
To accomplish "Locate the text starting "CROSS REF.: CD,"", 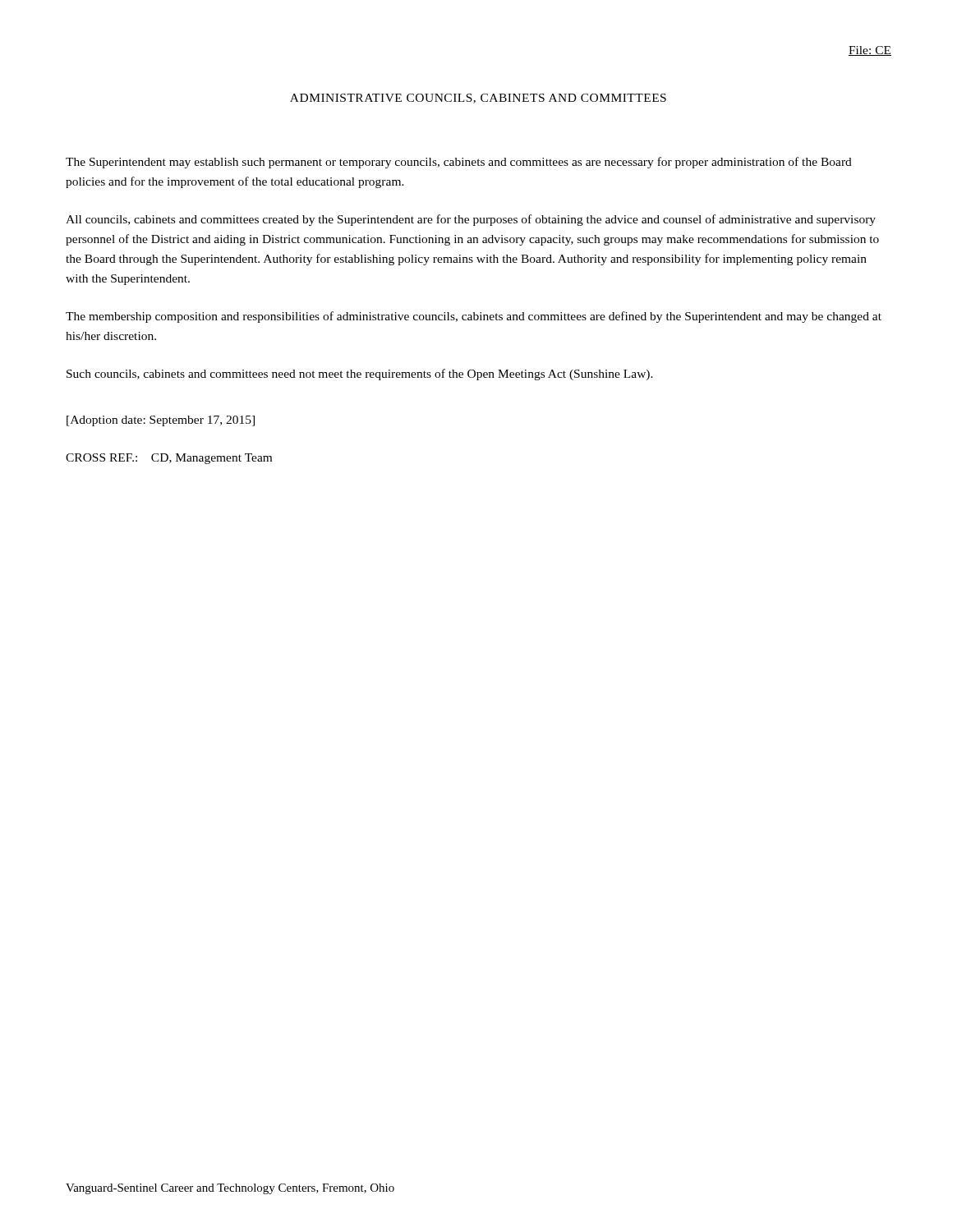I will click(169, 457).
